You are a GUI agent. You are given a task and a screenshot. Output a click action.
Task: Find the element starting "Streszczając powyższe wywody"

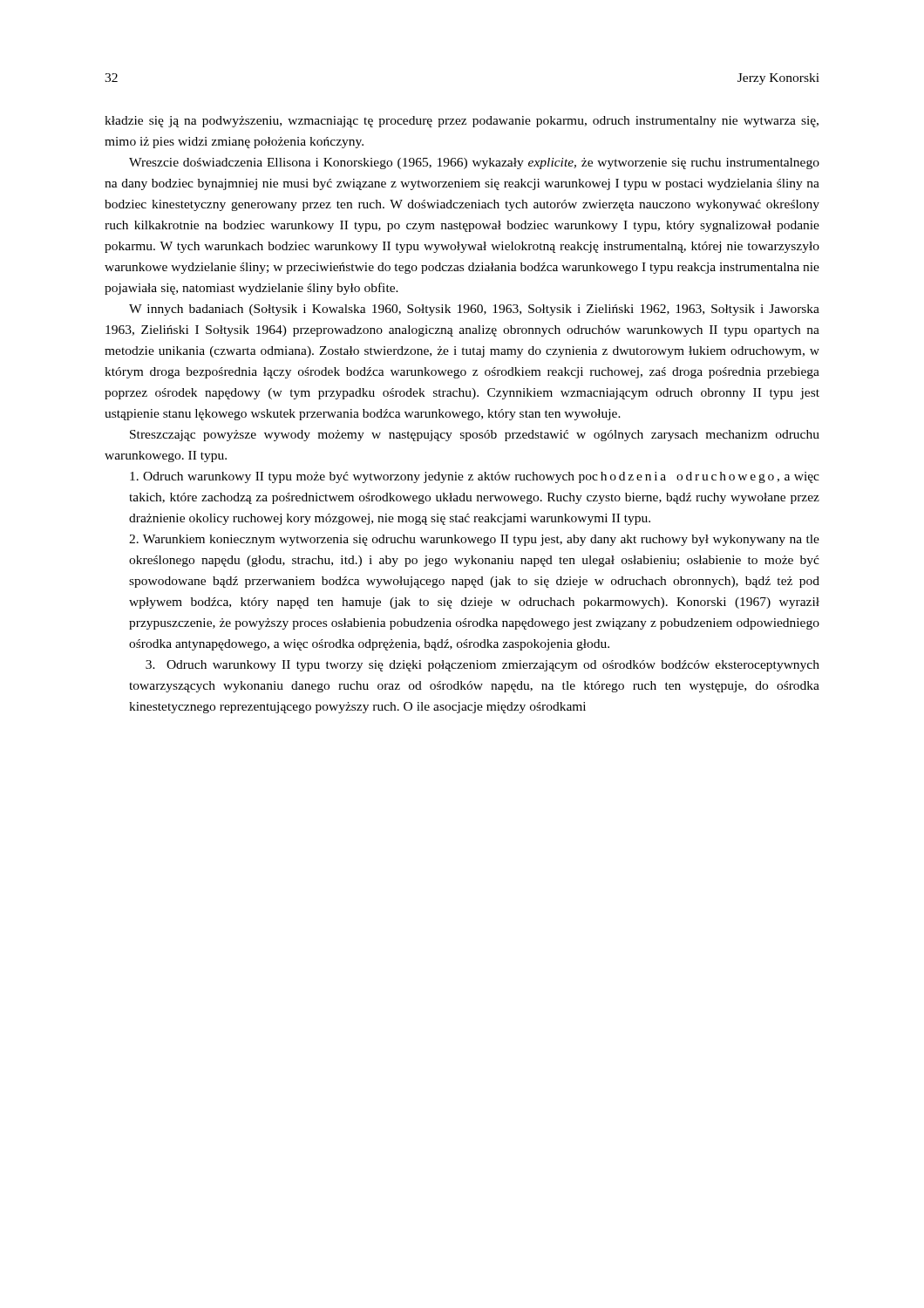462,445
